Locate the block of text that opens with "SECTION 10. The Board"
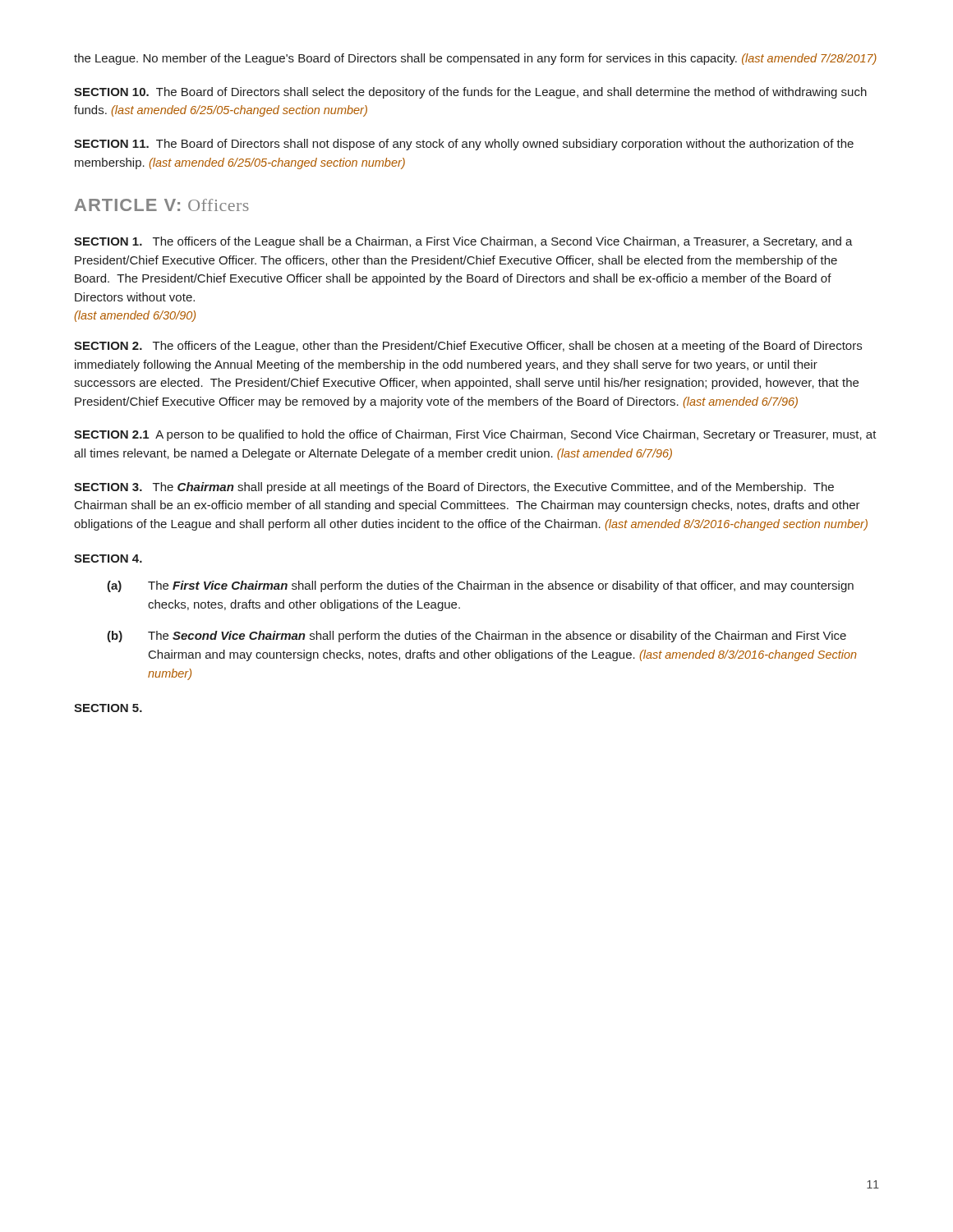Viewport: 953px width, 1232px height. click(x=470, y=101)
